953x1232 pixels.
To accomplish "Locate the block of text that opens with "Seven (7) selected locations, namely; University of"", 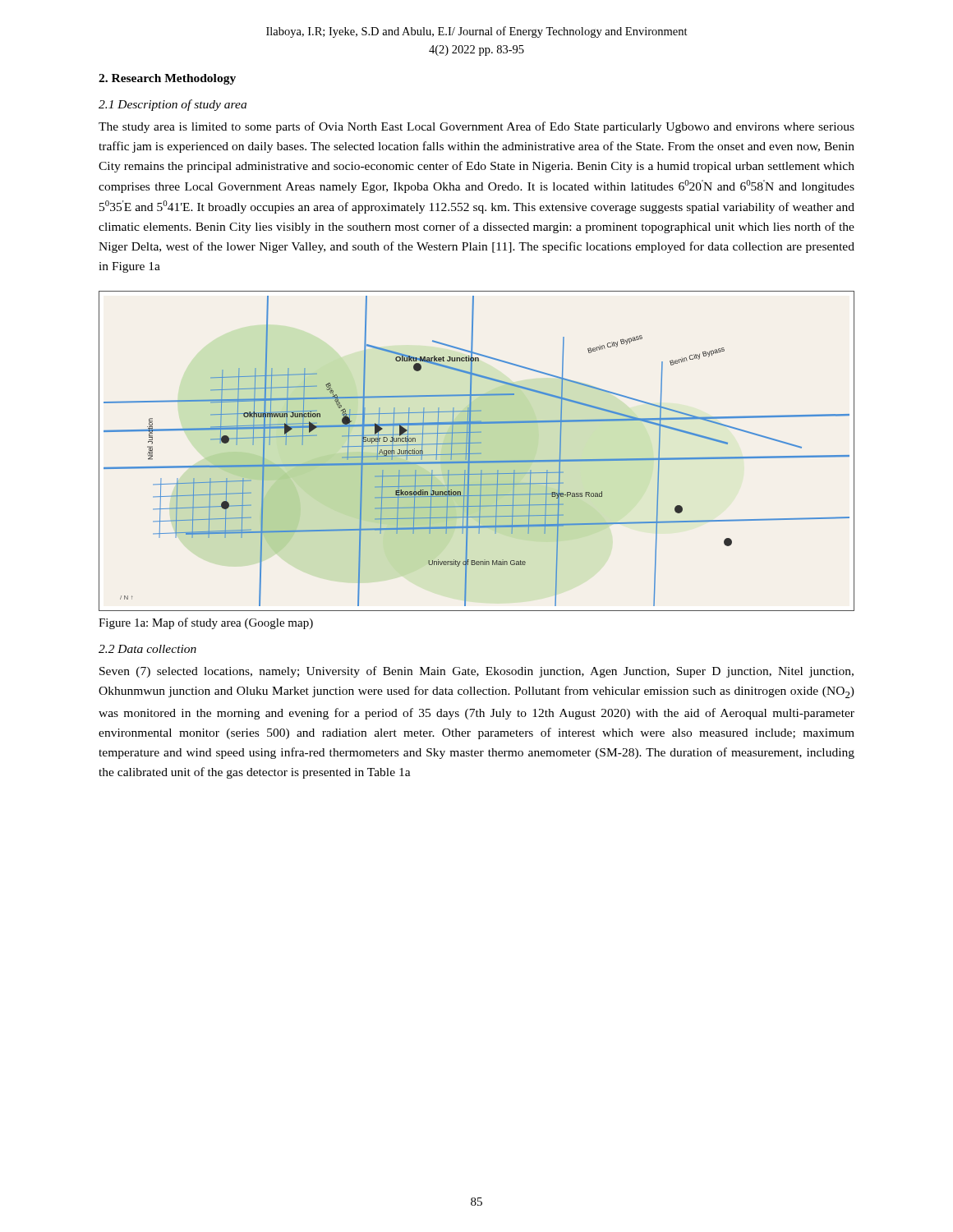I will (x=476, y=721).
